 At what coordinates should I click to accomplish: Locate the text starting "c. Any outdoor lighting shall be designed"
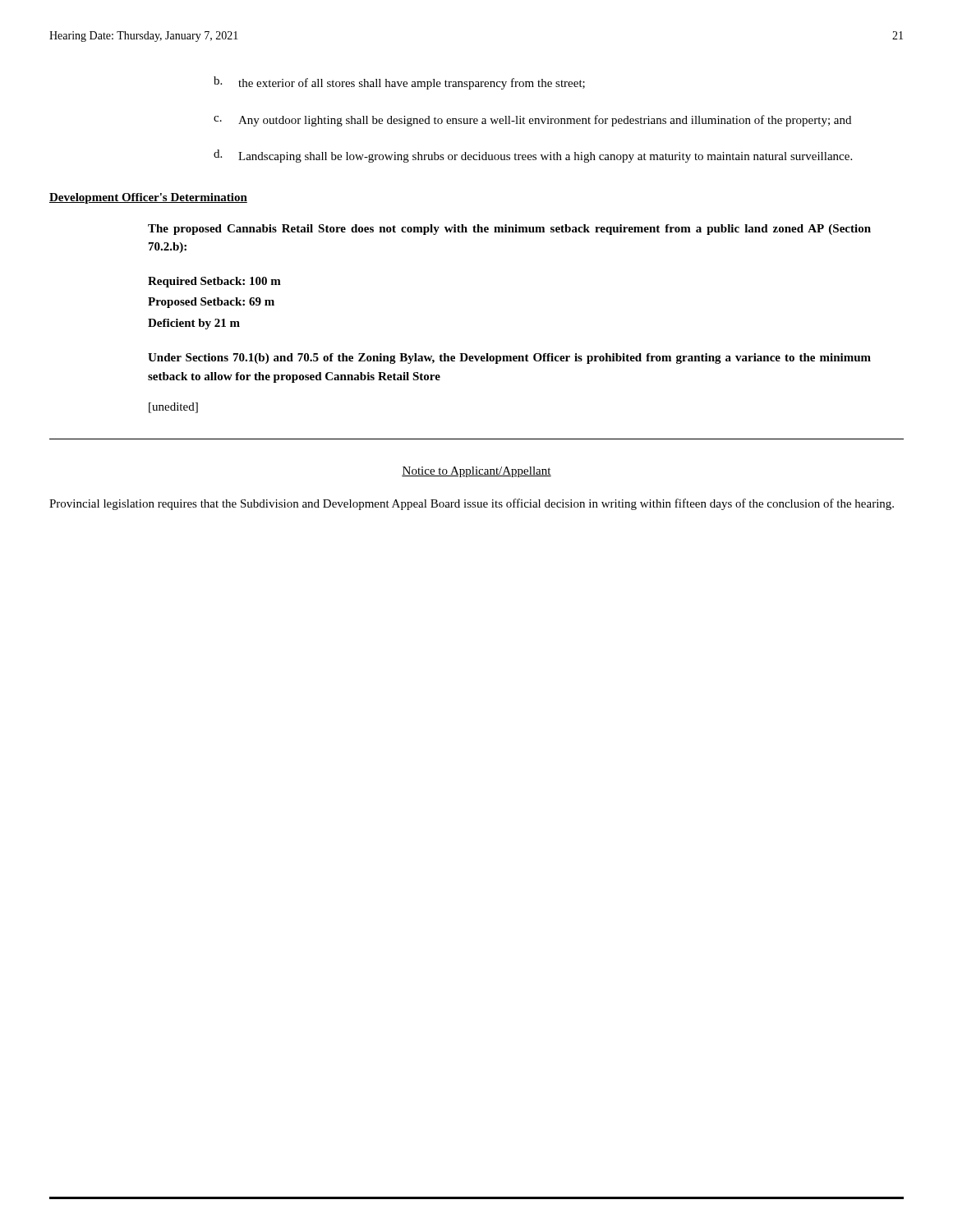pos(559,120)
